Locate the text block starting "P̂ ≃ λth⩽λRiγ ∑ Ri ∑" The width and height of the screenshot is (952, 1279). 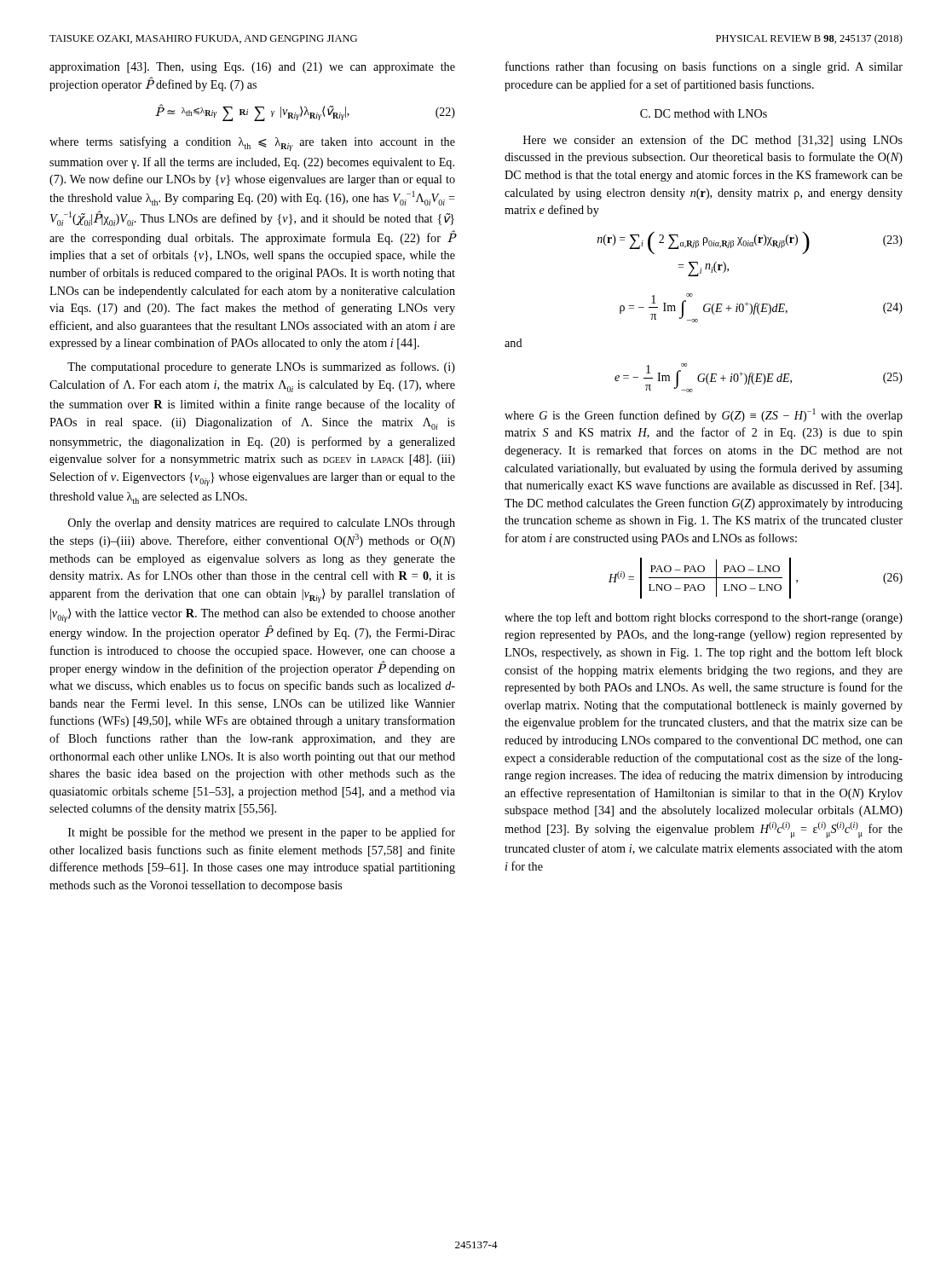pyautogui.click(x=252, y=112)
